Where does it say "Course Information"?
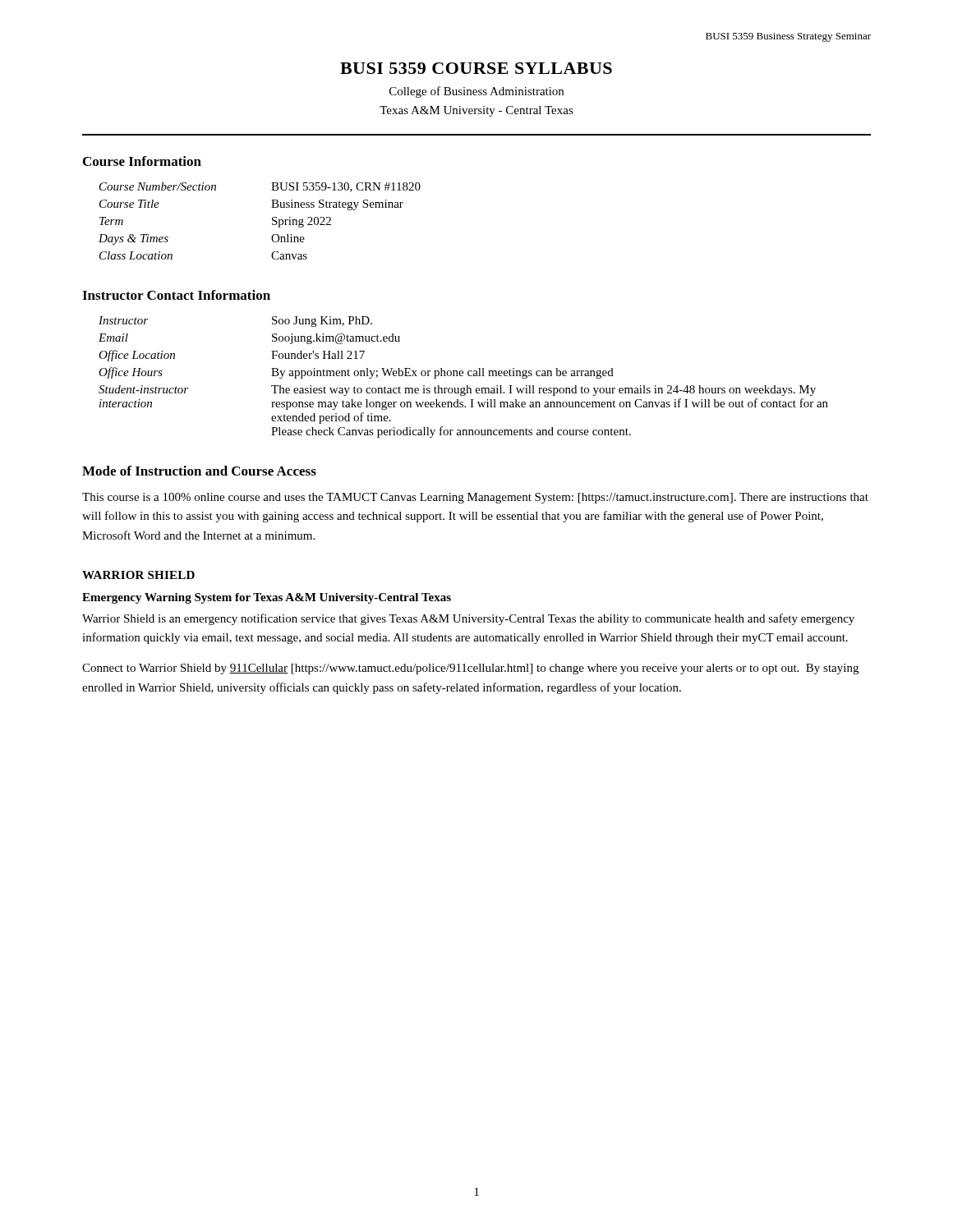The image size is (953, 1232). point(142,161)
